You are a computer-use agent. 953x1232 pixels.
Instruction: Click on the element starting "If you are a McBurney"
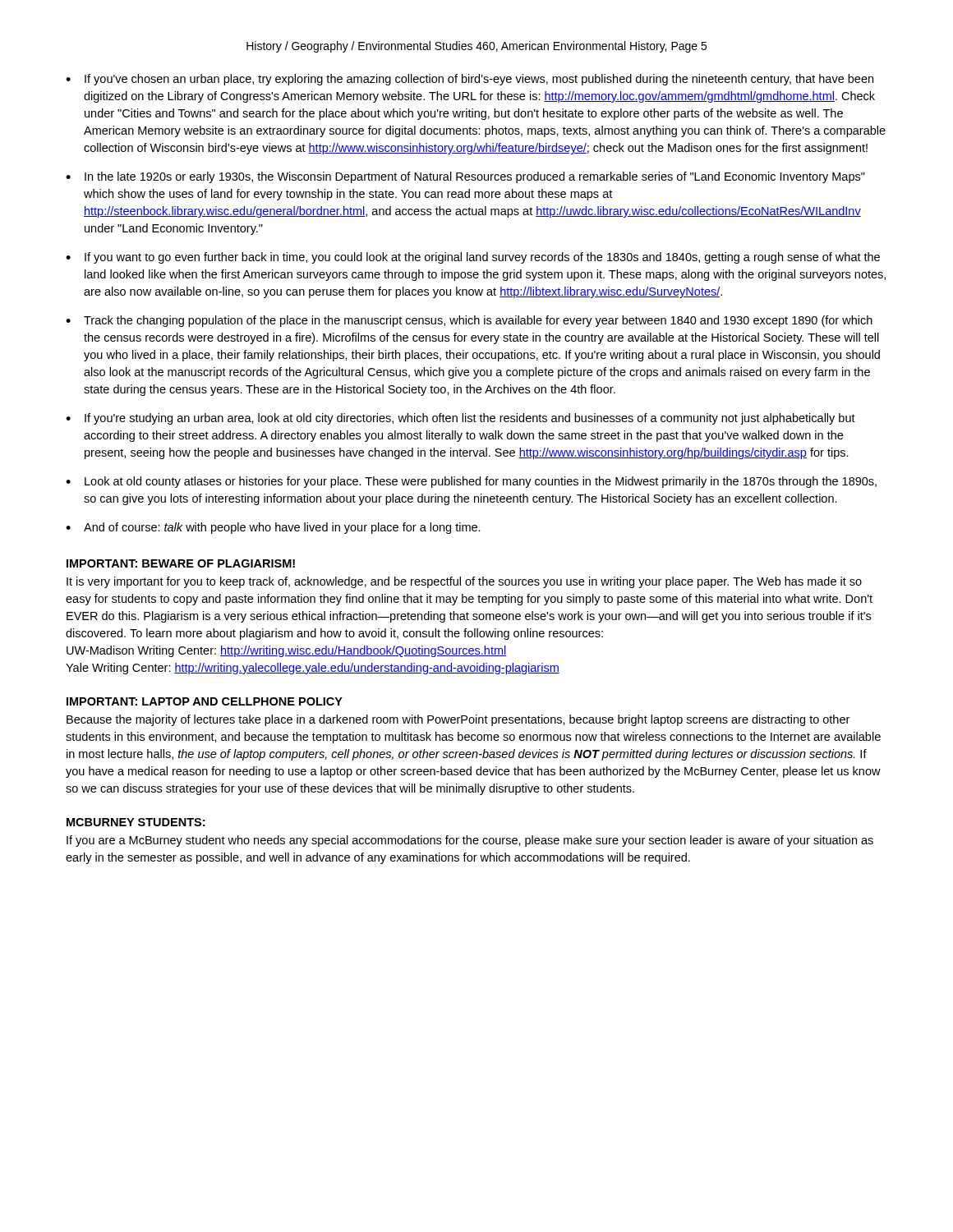pyautogui.click(x=470, y=849)
